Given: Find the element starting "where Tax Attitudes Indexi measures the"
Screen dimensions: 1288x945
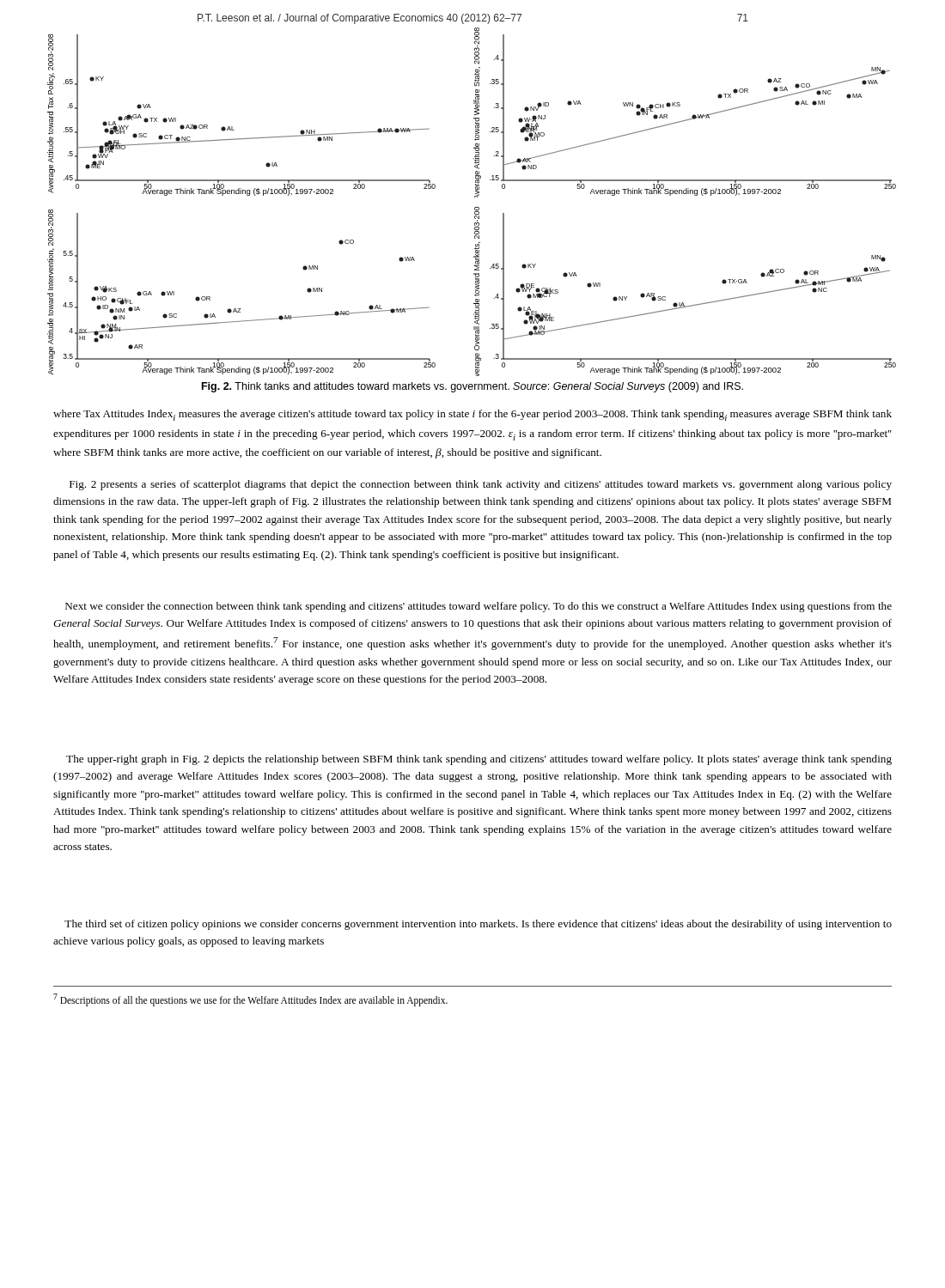Looking at the screenshot, I should (472, 433).
